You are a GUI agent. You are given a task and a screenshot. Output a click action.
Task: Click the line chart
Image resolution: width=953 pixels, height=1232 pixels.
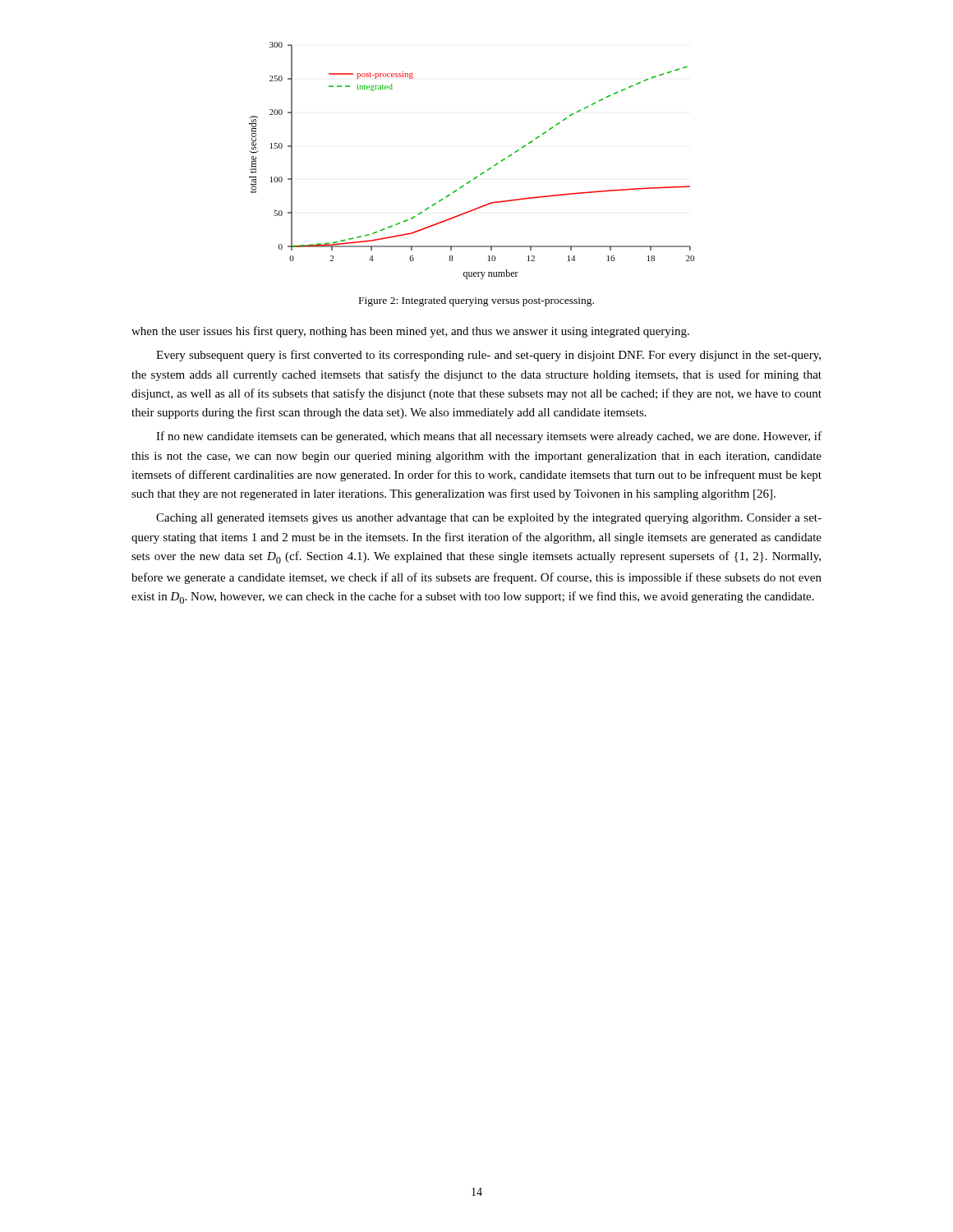tap(476, 160)
